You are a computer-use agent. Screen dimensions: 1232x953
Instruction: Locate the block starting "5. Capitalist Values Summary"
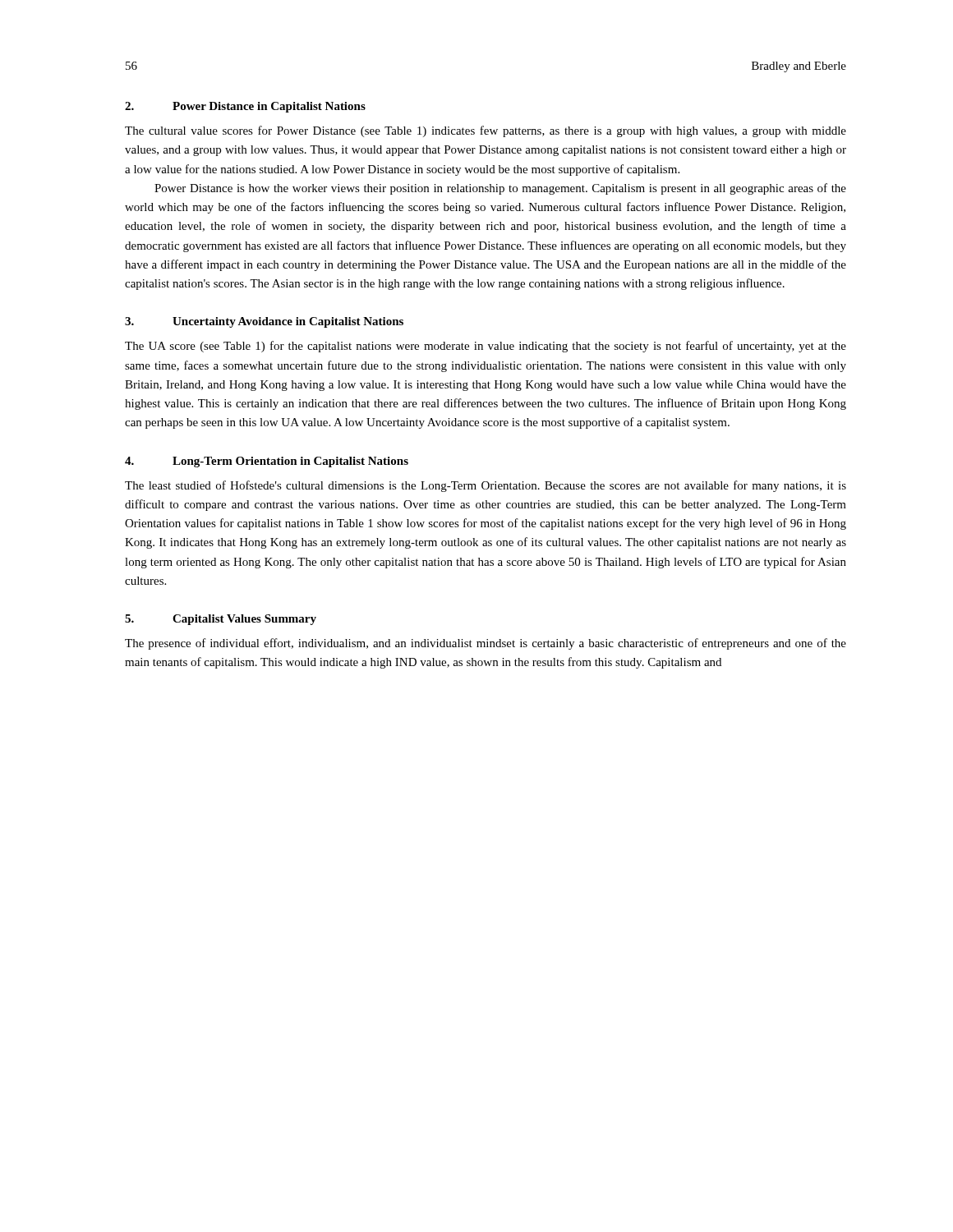[x=221, y=619]
